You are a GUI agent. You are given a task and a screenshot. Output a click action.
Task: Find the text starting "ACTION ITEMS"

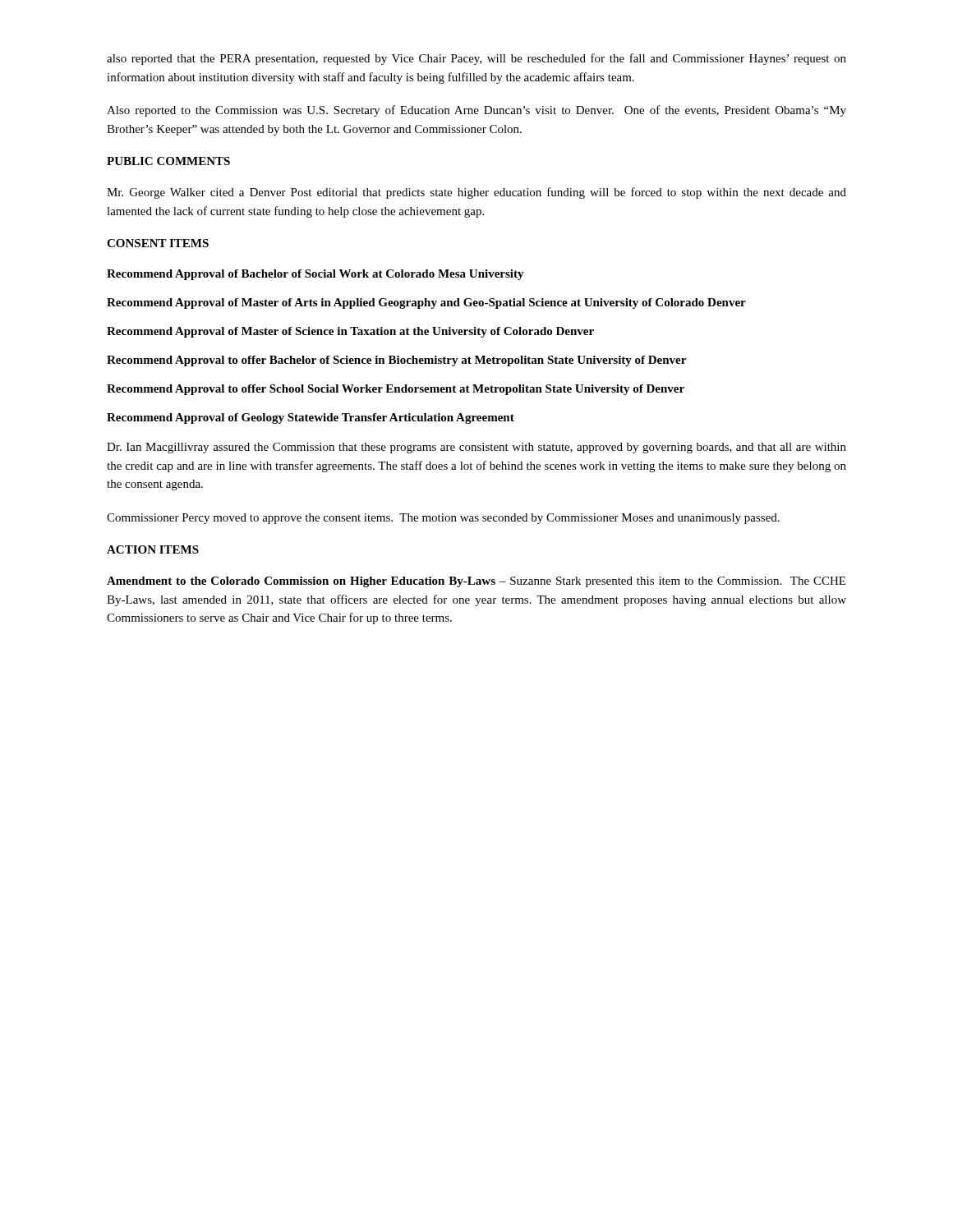153,549
